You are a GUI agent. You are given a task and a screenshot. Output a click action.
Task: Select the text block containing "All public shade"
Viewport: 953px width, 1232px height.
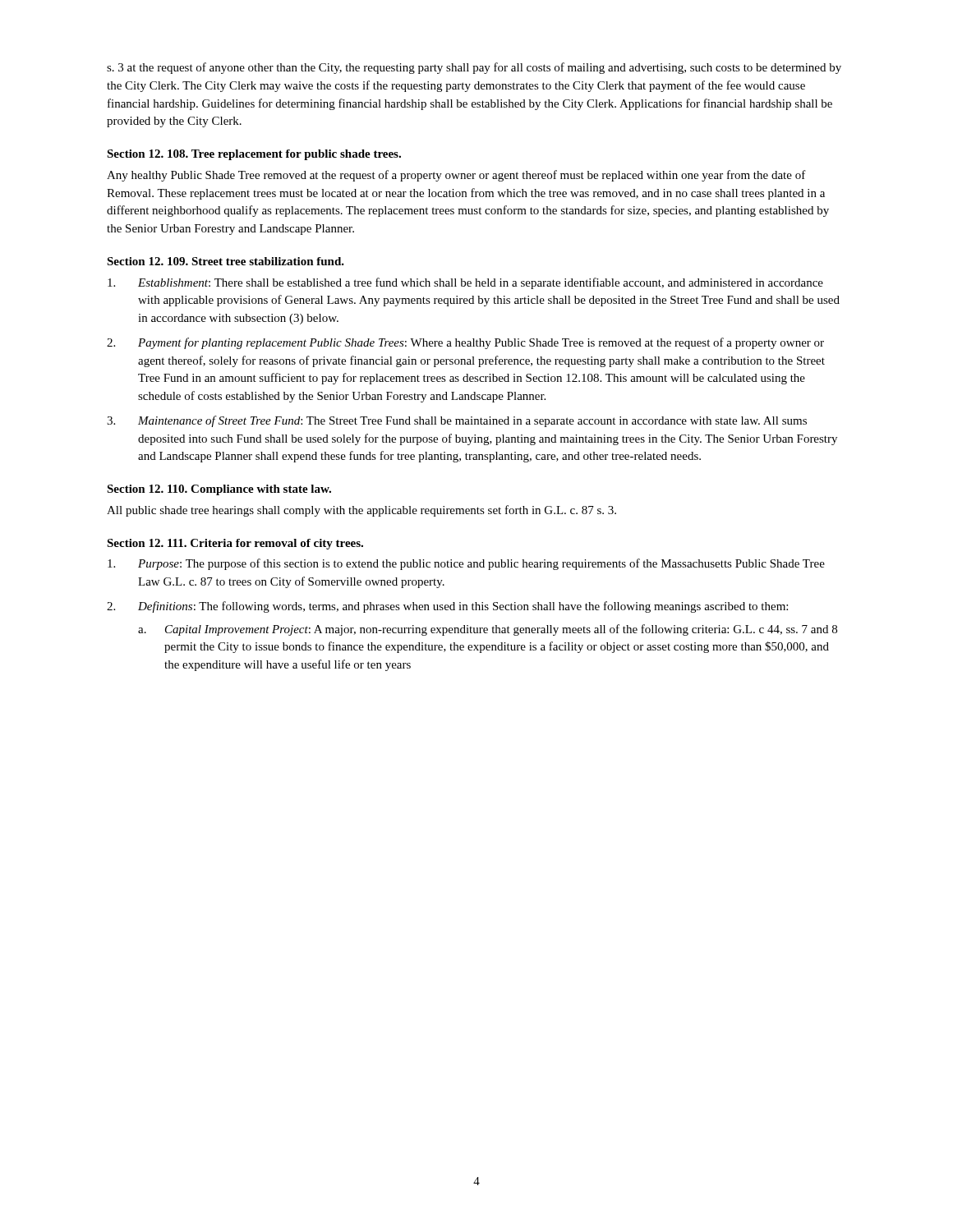(362, 510)
